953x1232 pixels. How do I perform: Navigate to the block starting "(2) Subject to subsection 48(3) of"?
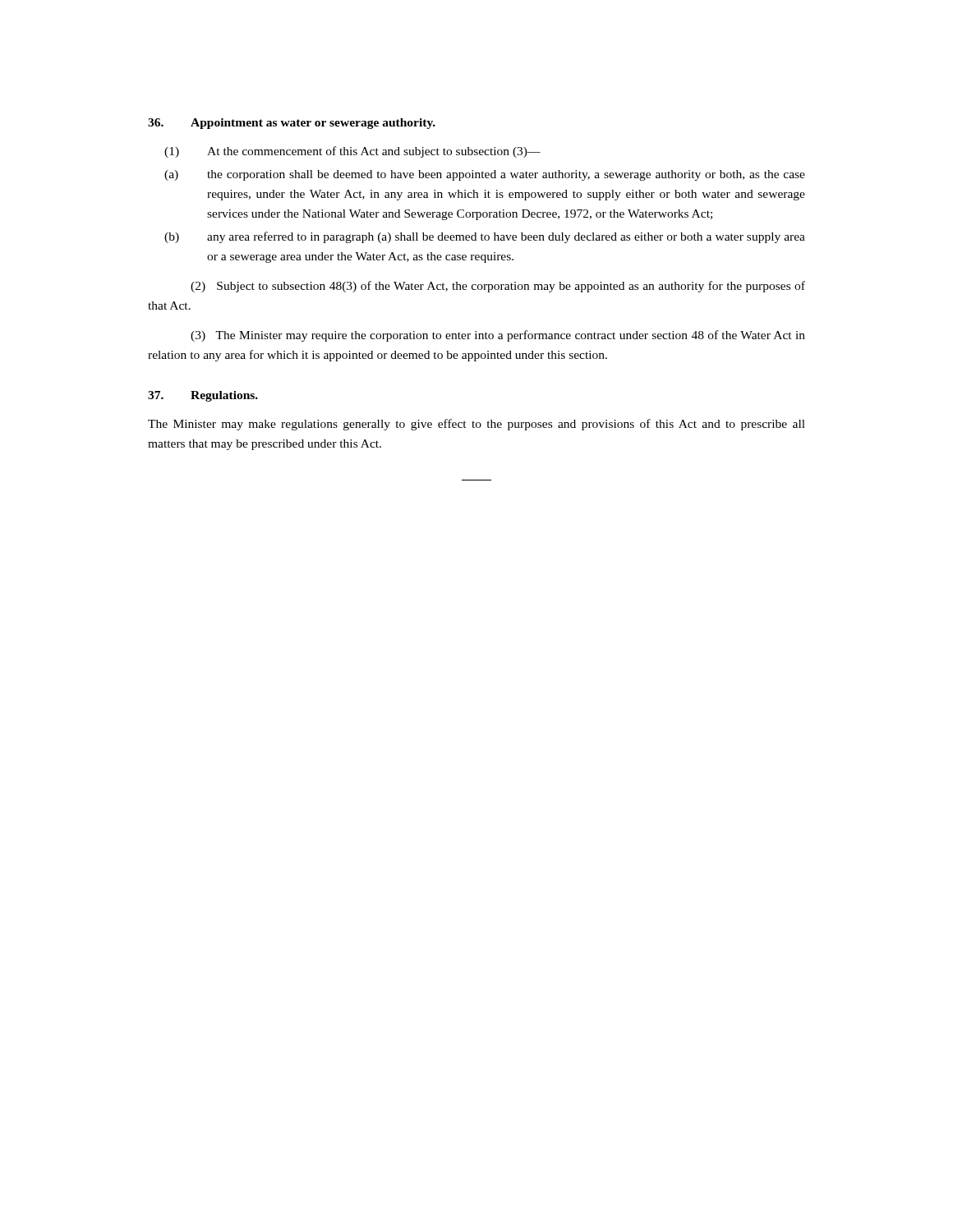pyautogui.click(x=476, y=295)
